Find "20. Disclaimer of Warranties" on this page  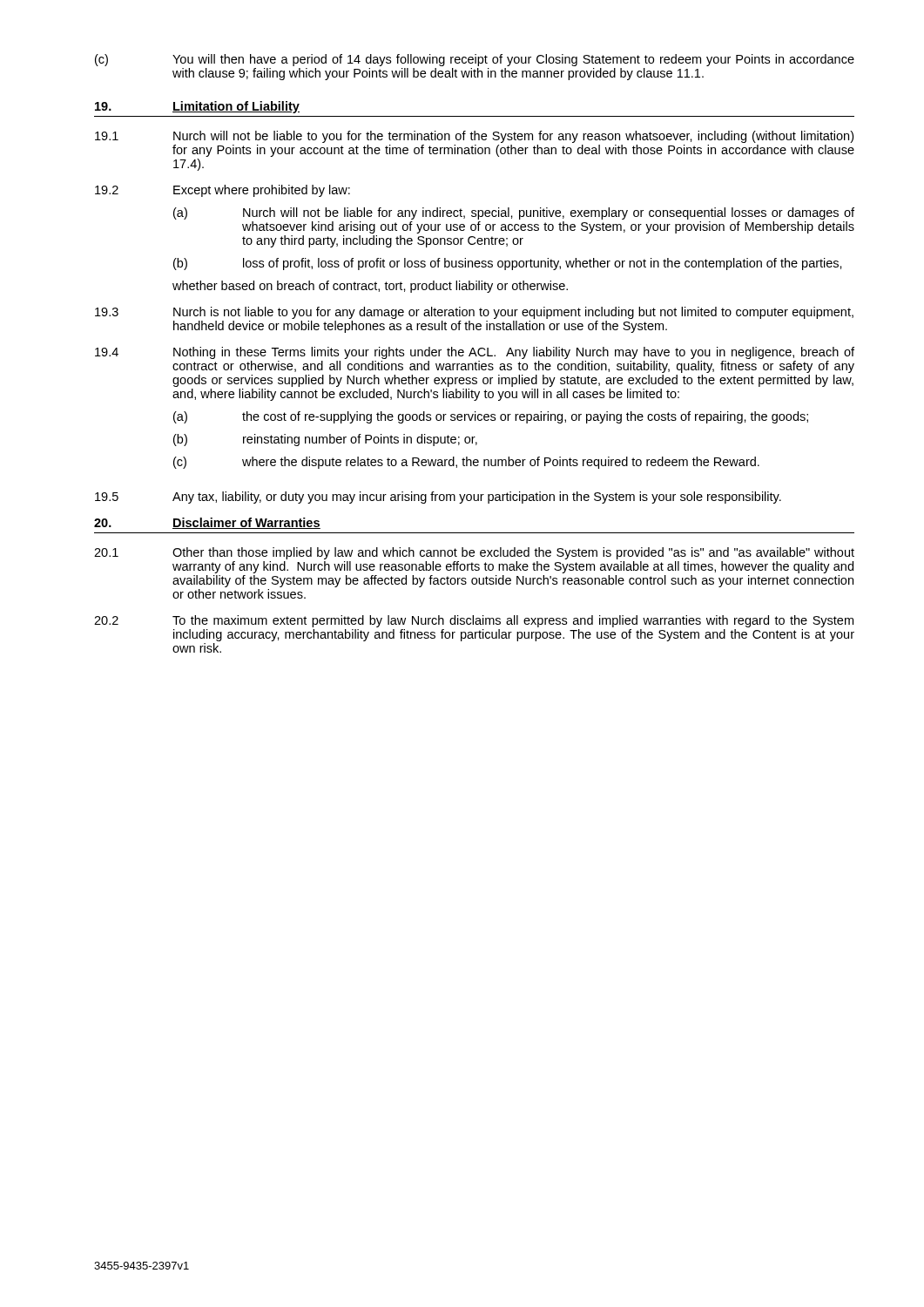[x=207, y=523]
